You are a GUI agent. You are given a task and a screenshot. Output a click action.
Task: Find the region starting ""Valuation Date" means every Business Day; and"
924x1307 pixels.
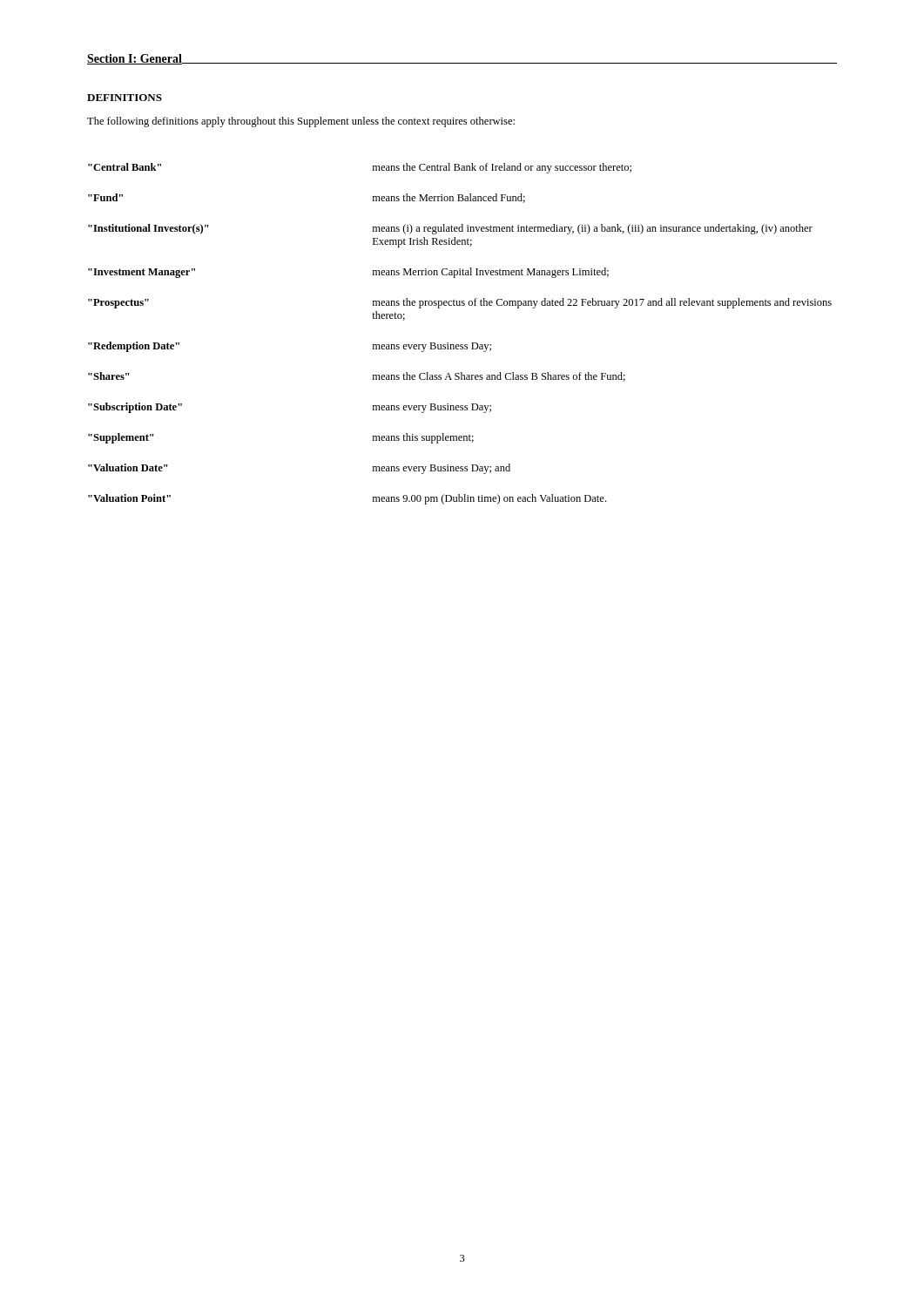(462, 468)
